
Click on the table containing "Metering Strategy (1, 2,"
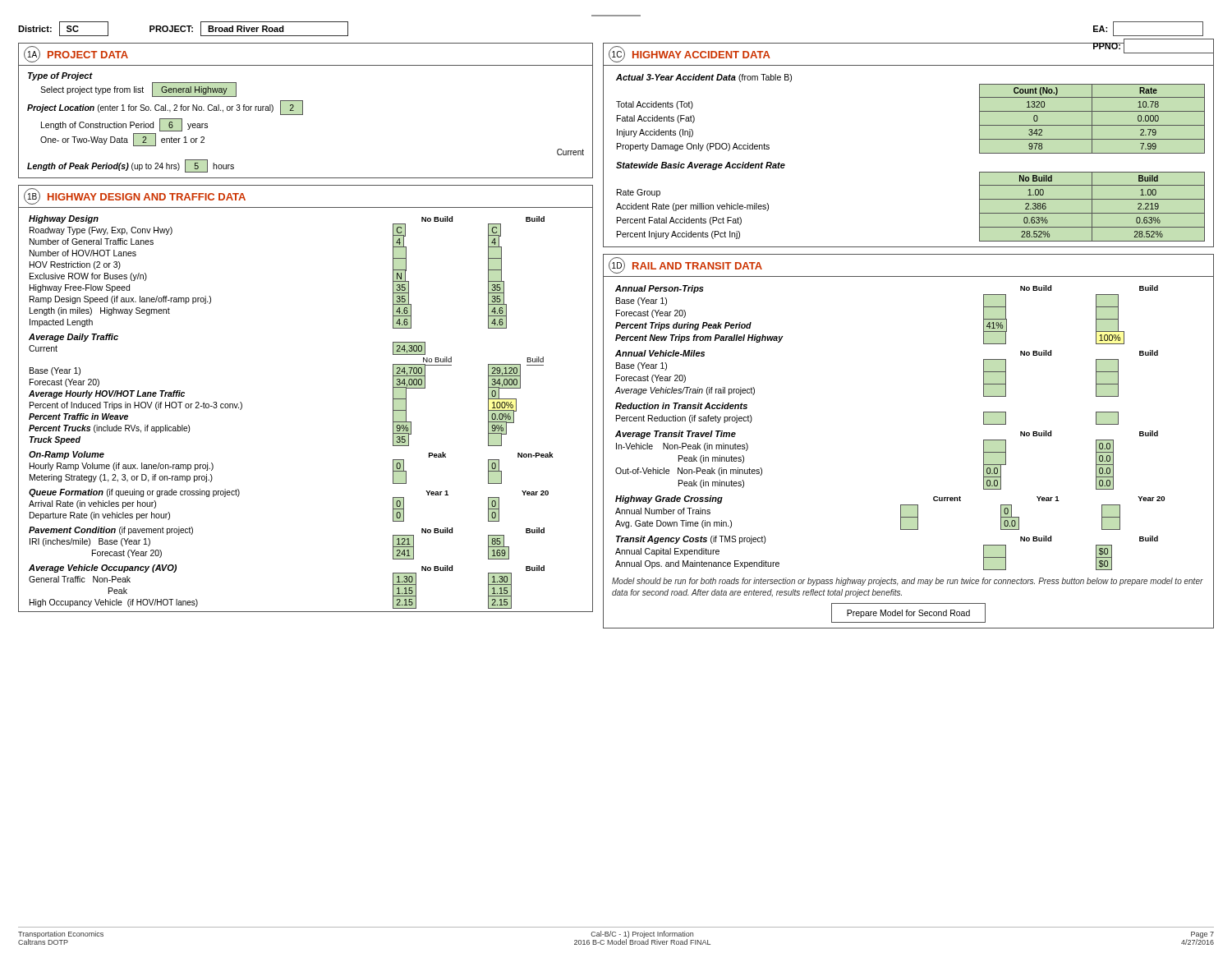point(306,466)
